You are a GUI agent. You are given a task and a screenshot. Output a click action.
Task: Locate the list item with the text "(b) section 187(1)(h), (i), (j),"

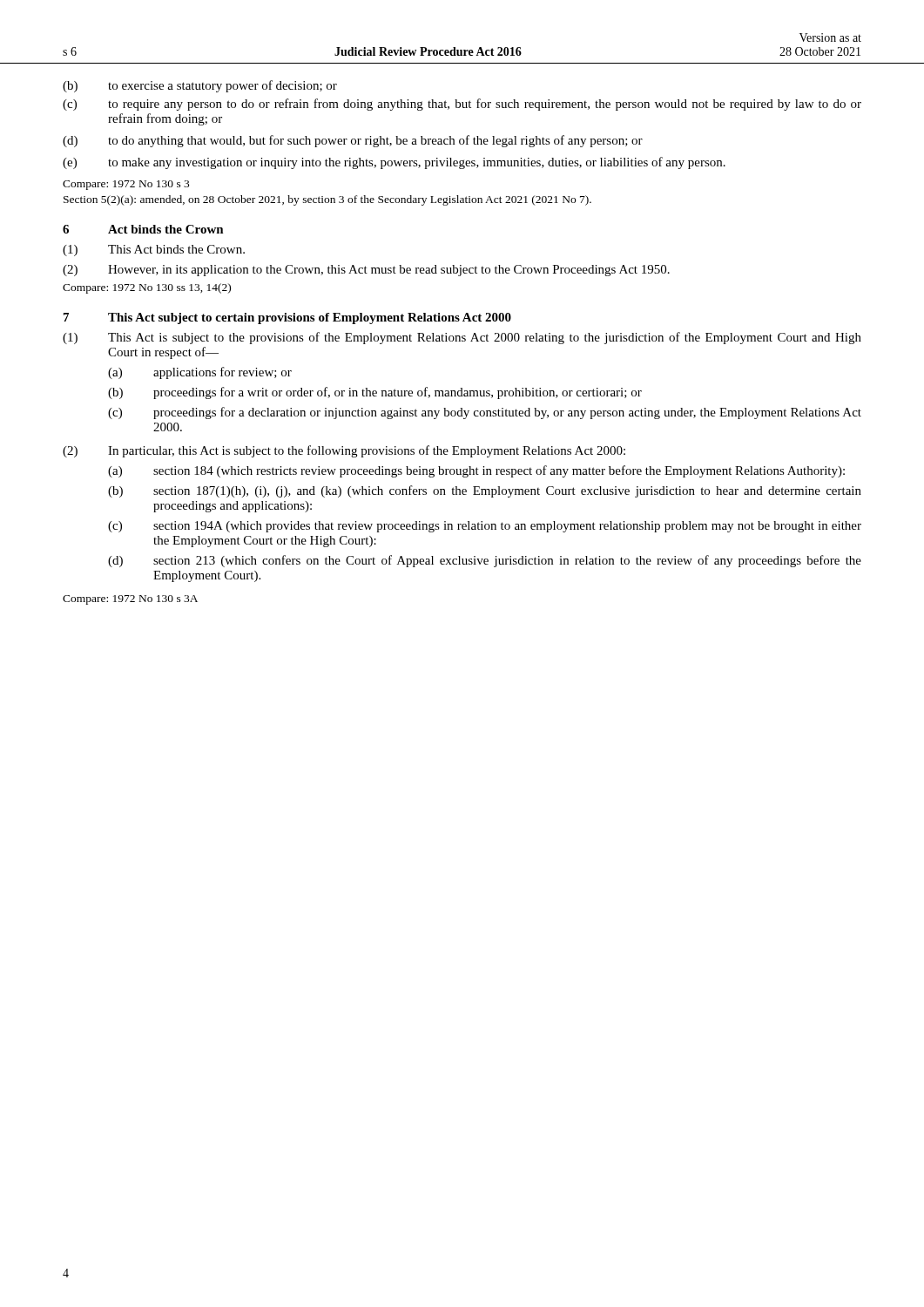pyautogui.click(x=485, y=498)
